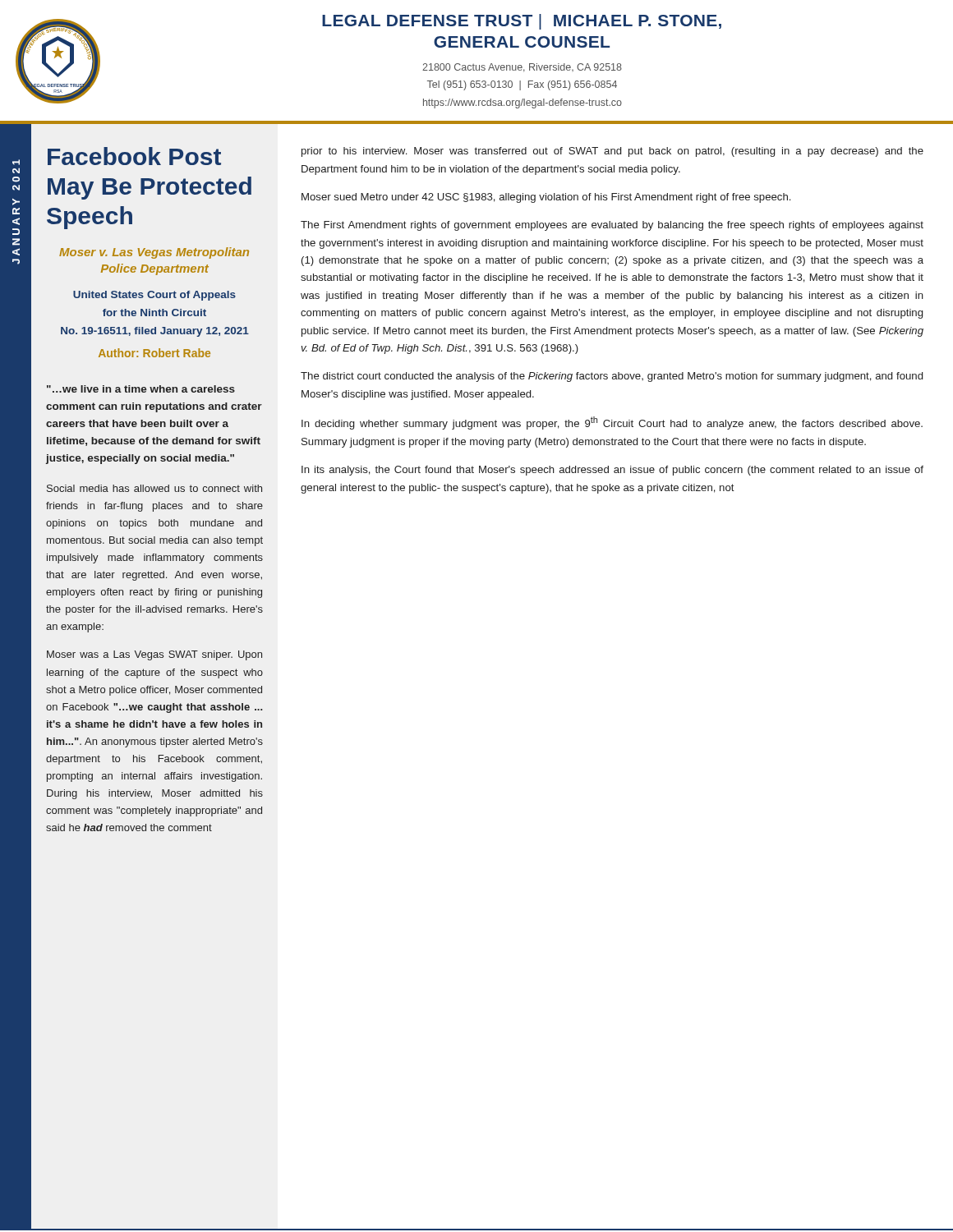Select a section header
953x1232 pixels.
[154, 260]
